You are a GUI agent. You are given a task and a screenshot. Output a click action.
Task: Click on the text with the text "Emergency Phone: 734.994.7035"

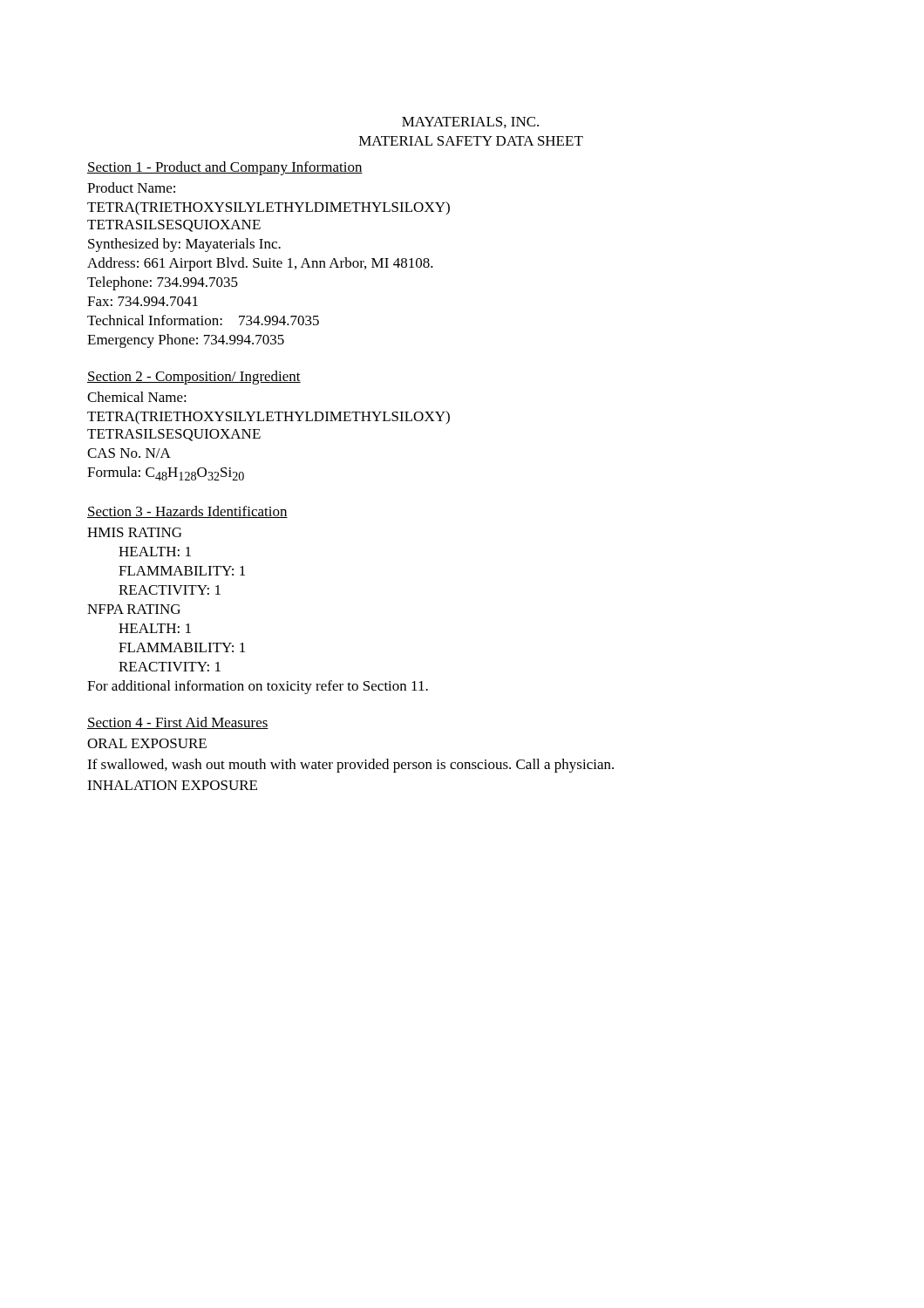coord(186,340)
